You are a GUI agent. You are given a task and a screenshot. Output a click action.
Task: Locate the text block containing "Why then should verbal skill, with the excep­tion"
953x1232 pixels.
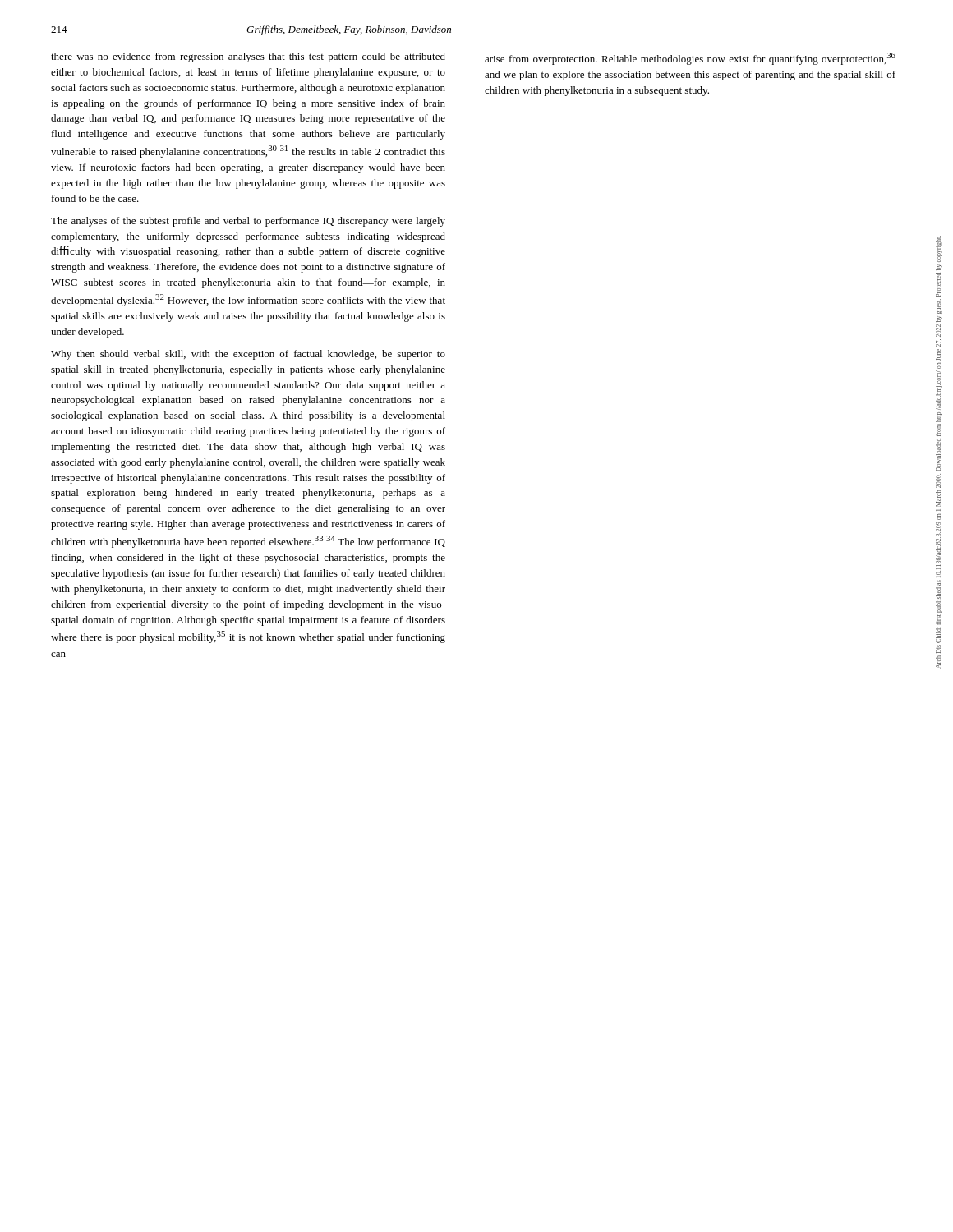(248, 504)
